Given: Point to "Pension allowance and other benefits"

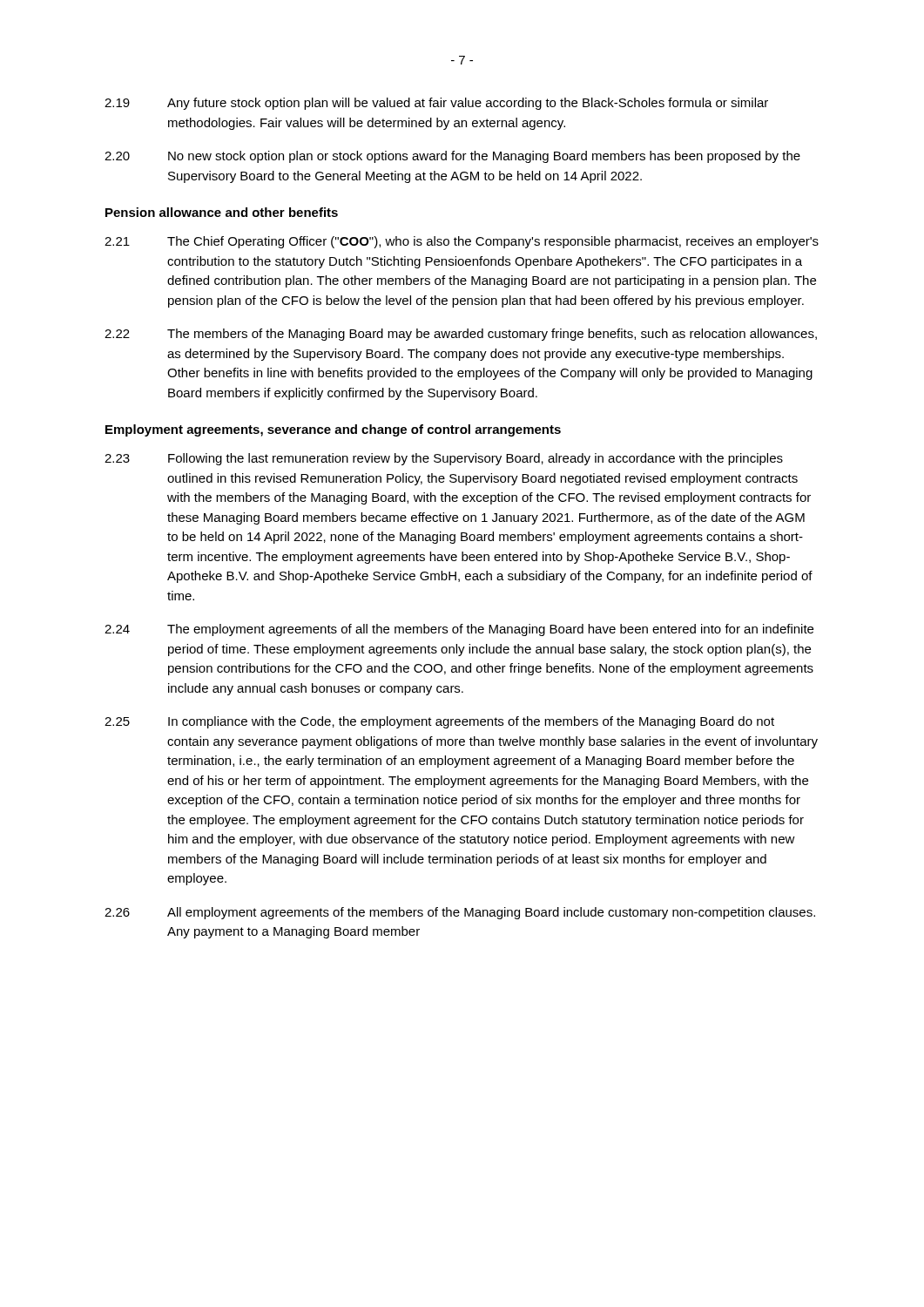Looking at the screenshot, I should tap(221, 212).
